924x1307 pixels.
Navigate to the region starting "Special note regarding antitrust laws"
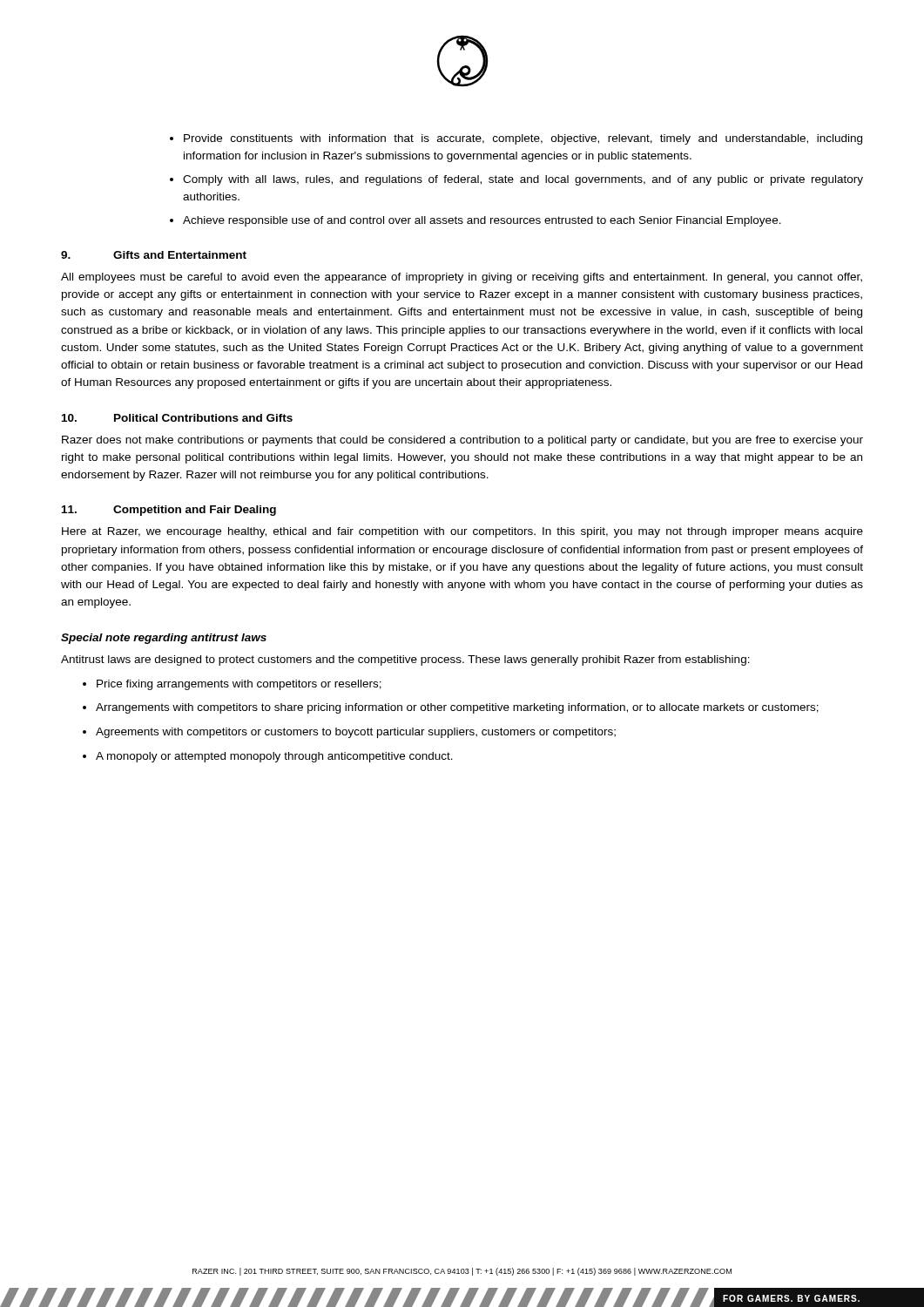pyautogui.click(x=164, y=637)
